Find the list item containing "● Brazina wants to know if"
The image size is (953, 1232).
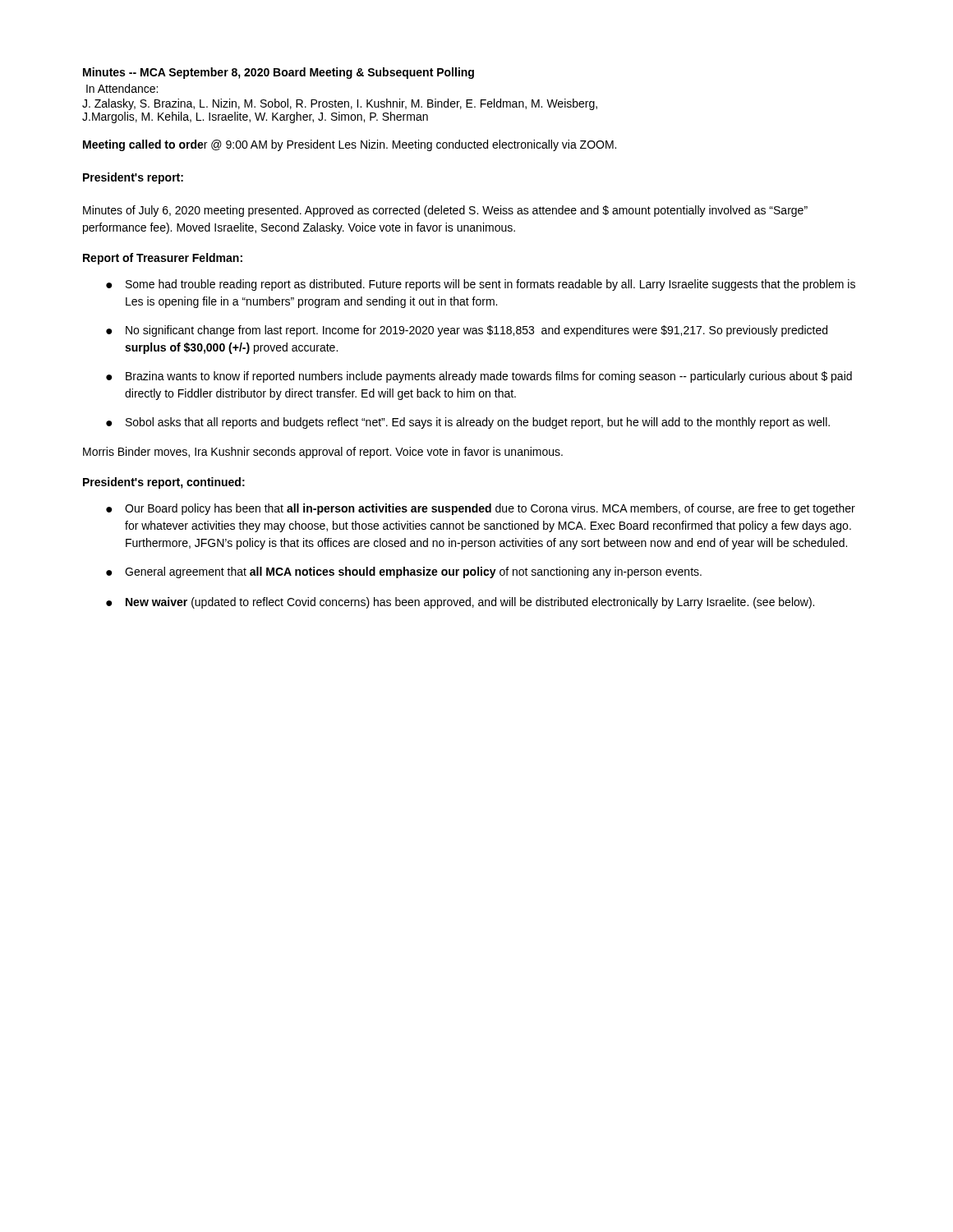point(488,385)
